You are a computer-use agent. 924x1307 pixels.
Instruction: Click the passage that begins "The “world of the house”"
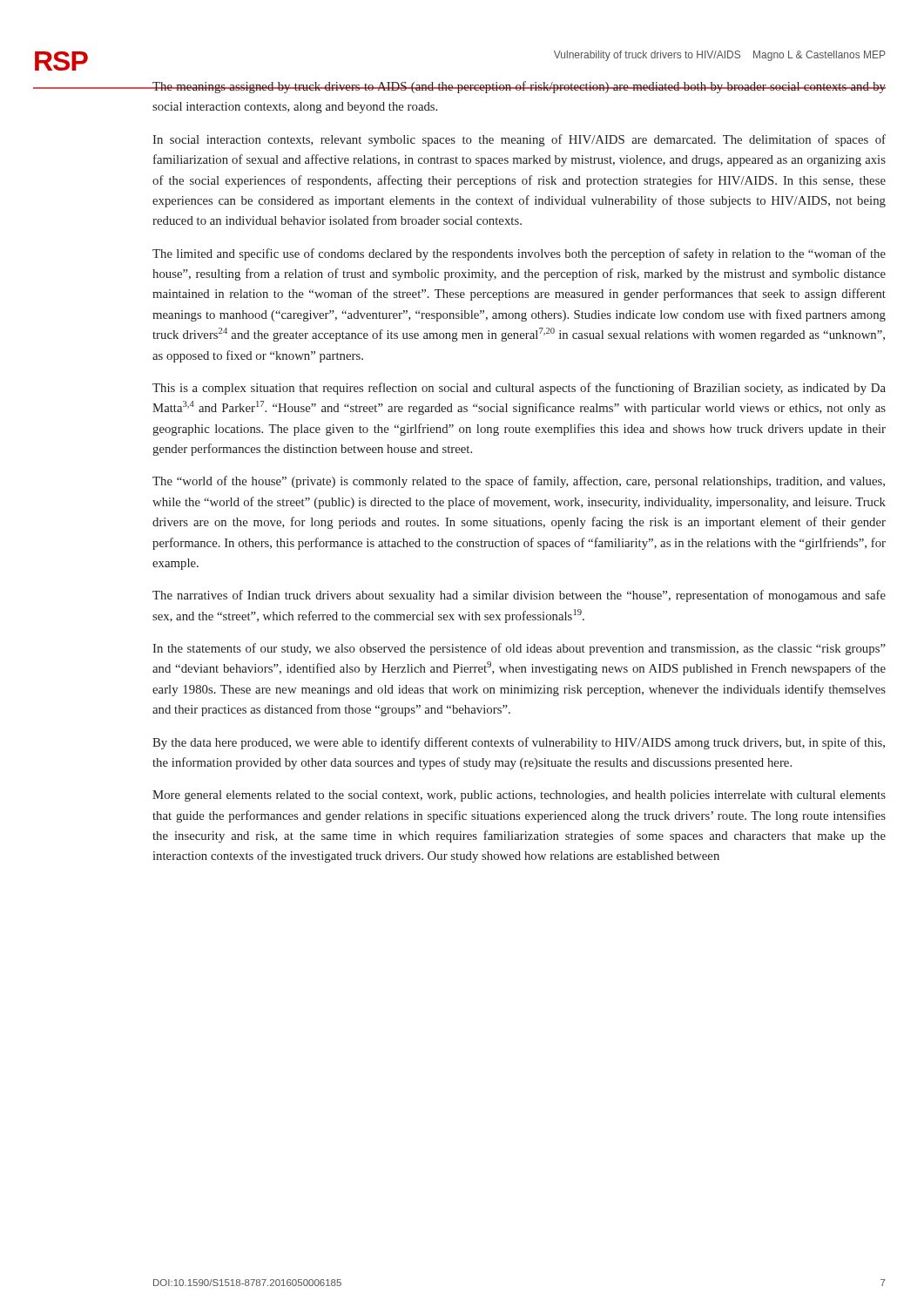pyautogui.click(x=519, y=522)
